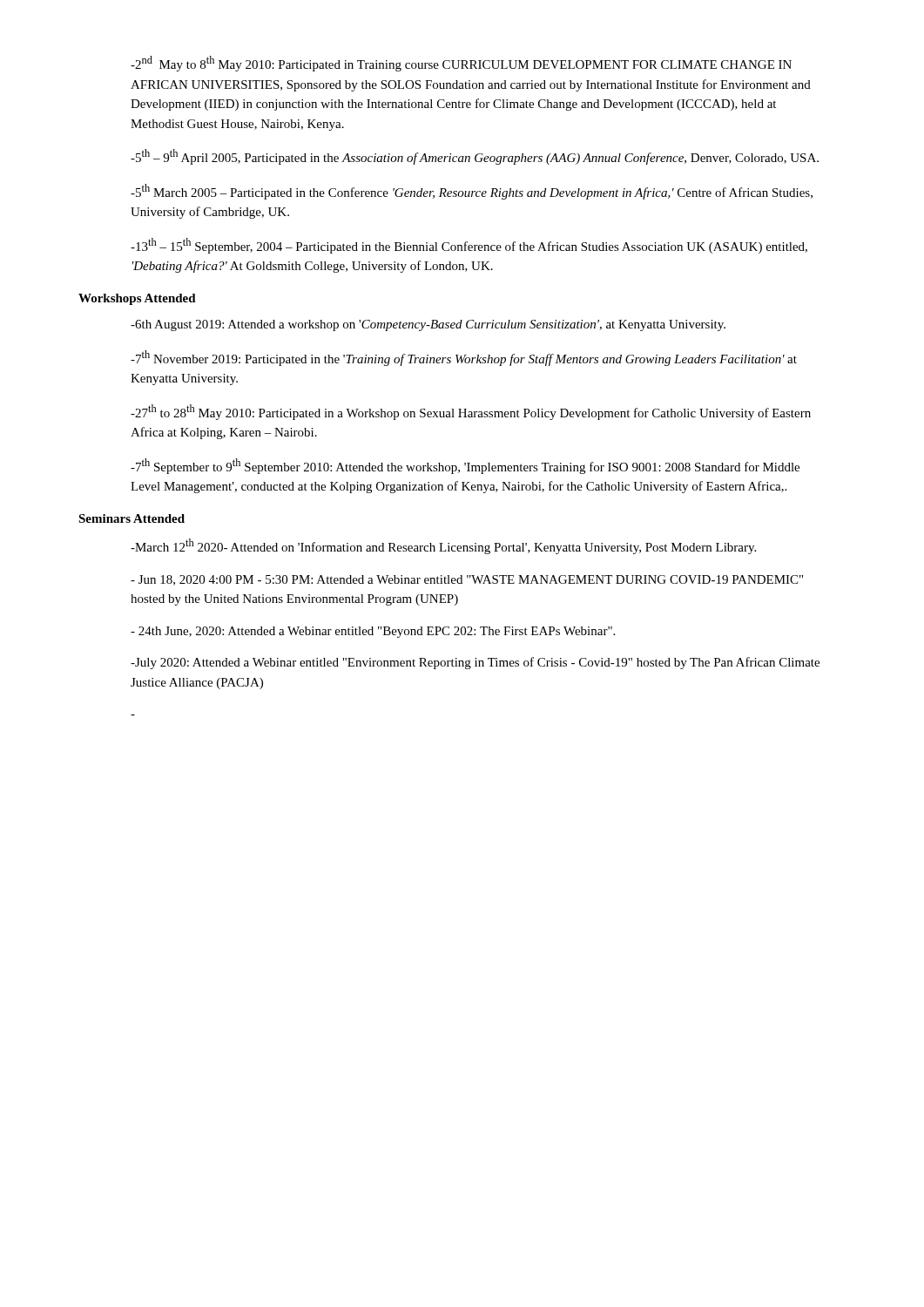
Task: Point to the passage starting "-July 2020: Attended a Webinar entitled"
Action: (479, 672)
